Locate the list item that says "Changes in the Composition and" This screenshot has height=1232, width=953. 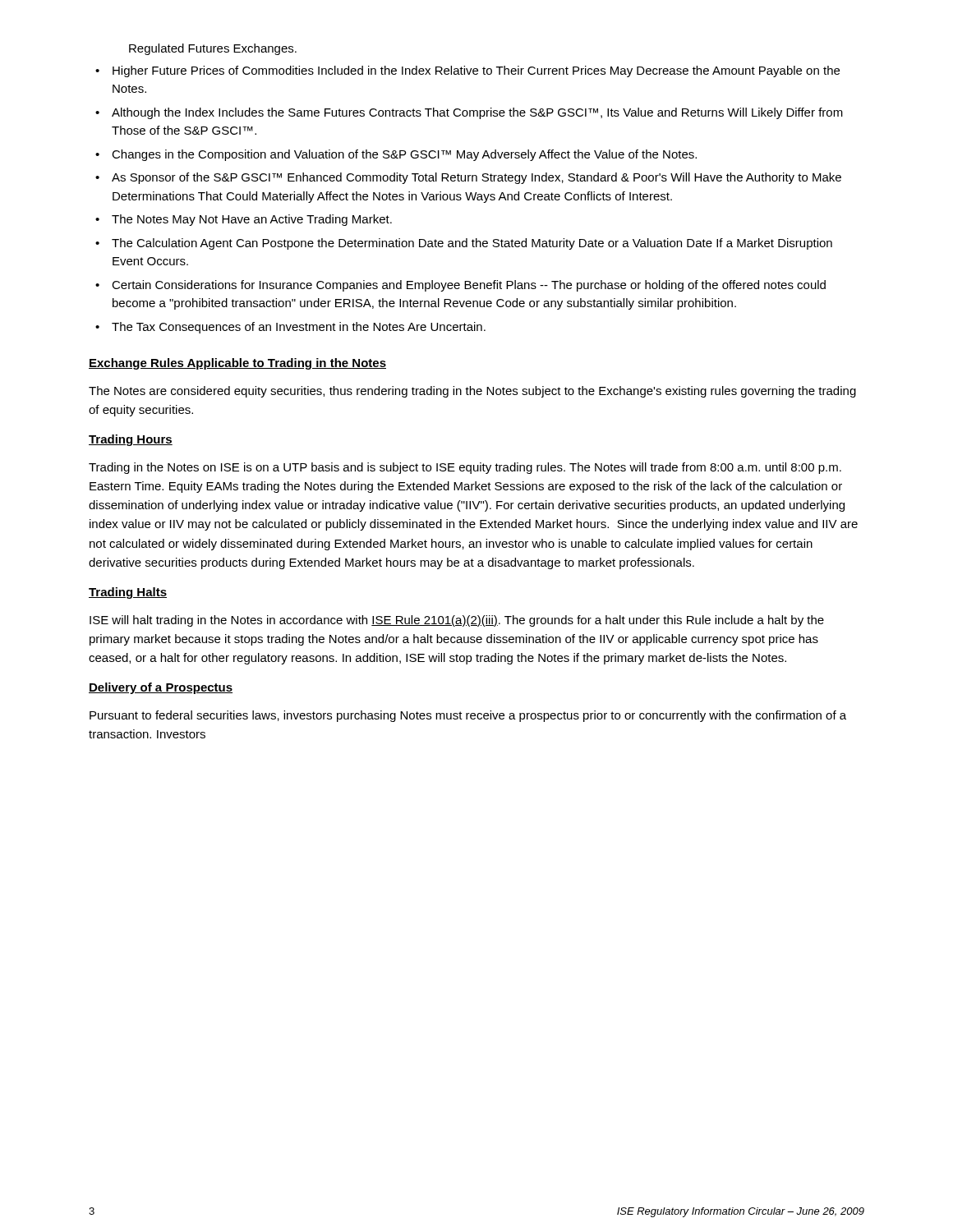405,154
